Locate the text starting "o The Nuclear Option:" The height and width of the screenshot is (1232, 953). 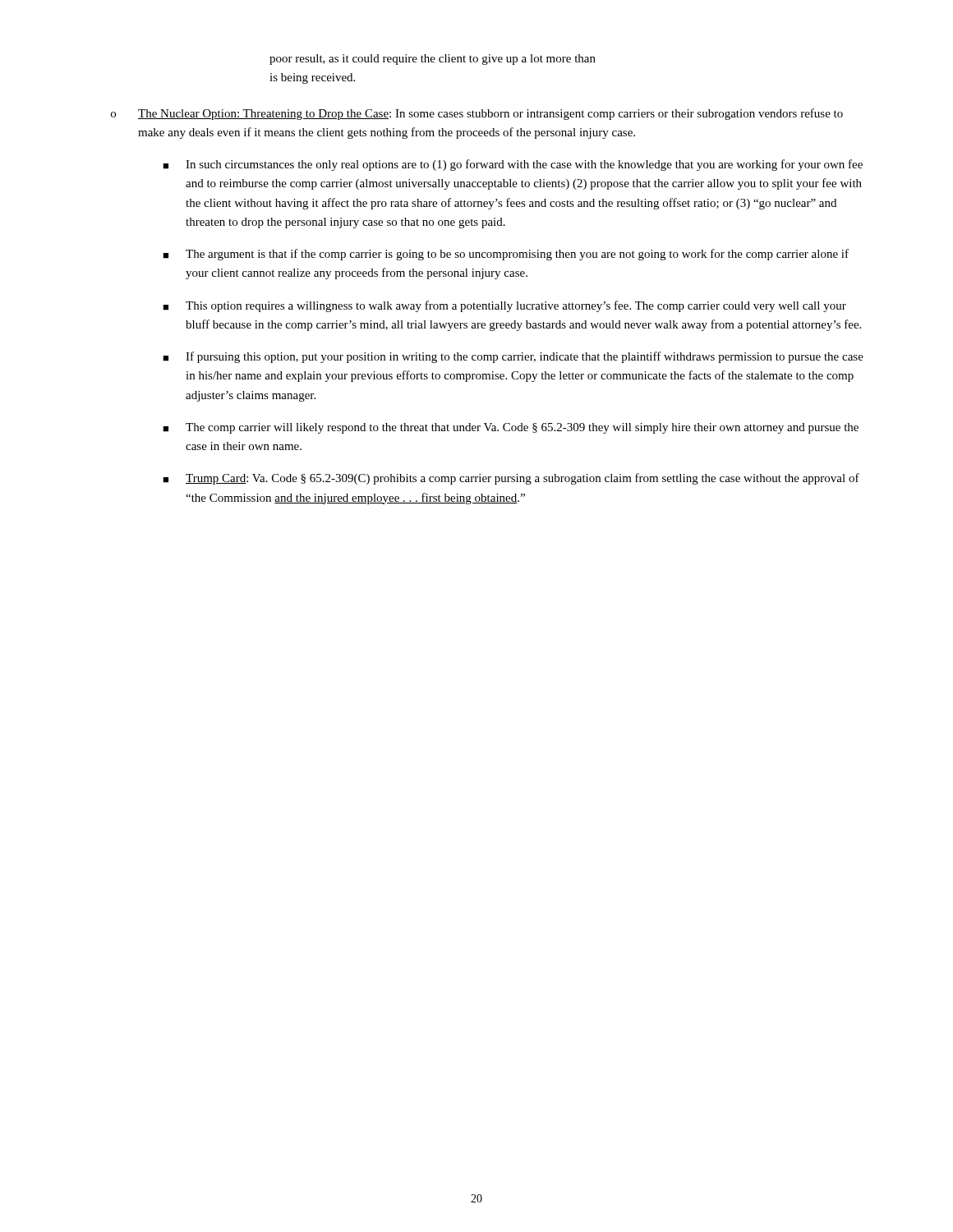(x=476, y=312)
